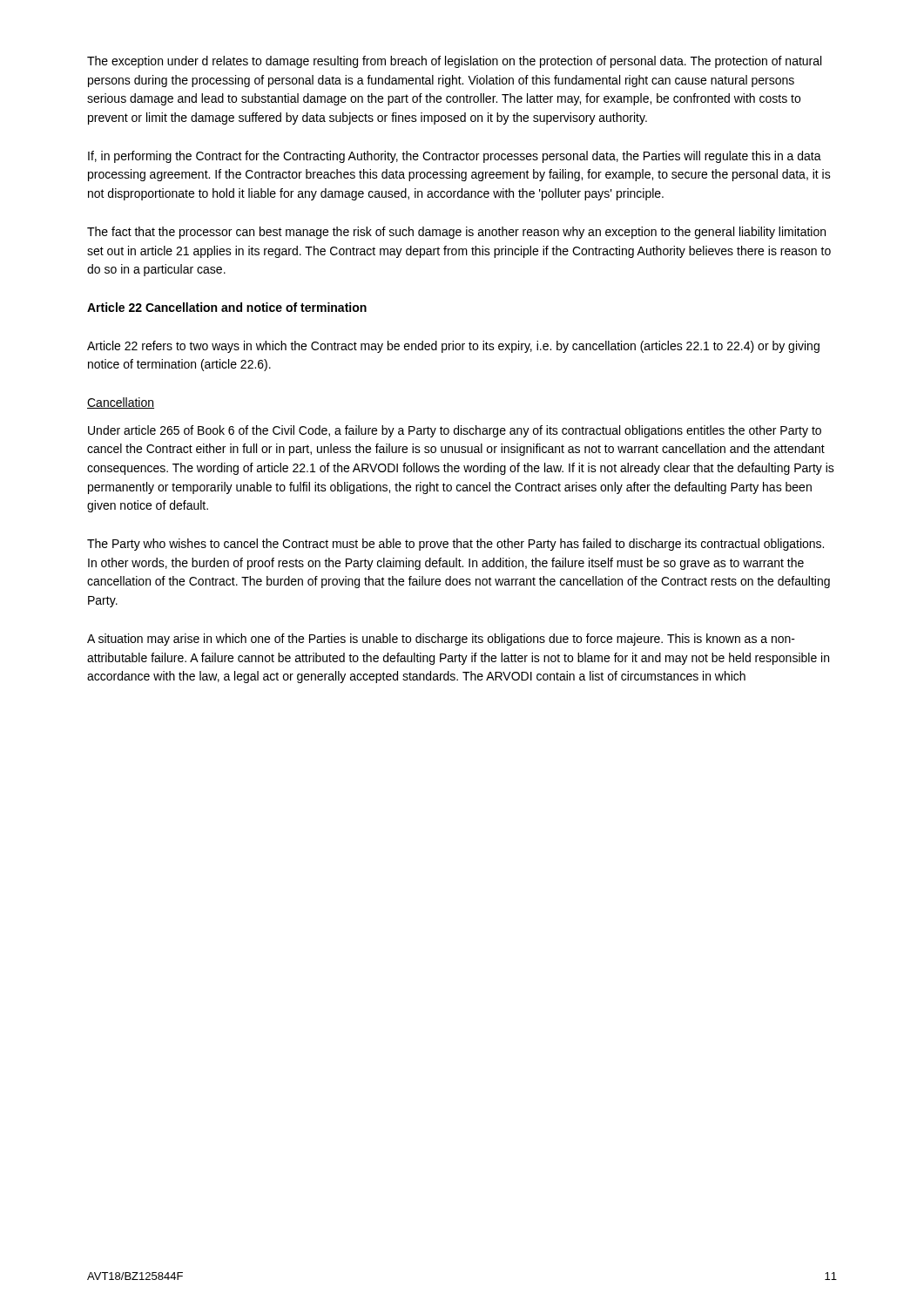Navigate to the passage starting "The fact that the"
Viewport: 924px width, 1307px height.
tap(459, 251)
